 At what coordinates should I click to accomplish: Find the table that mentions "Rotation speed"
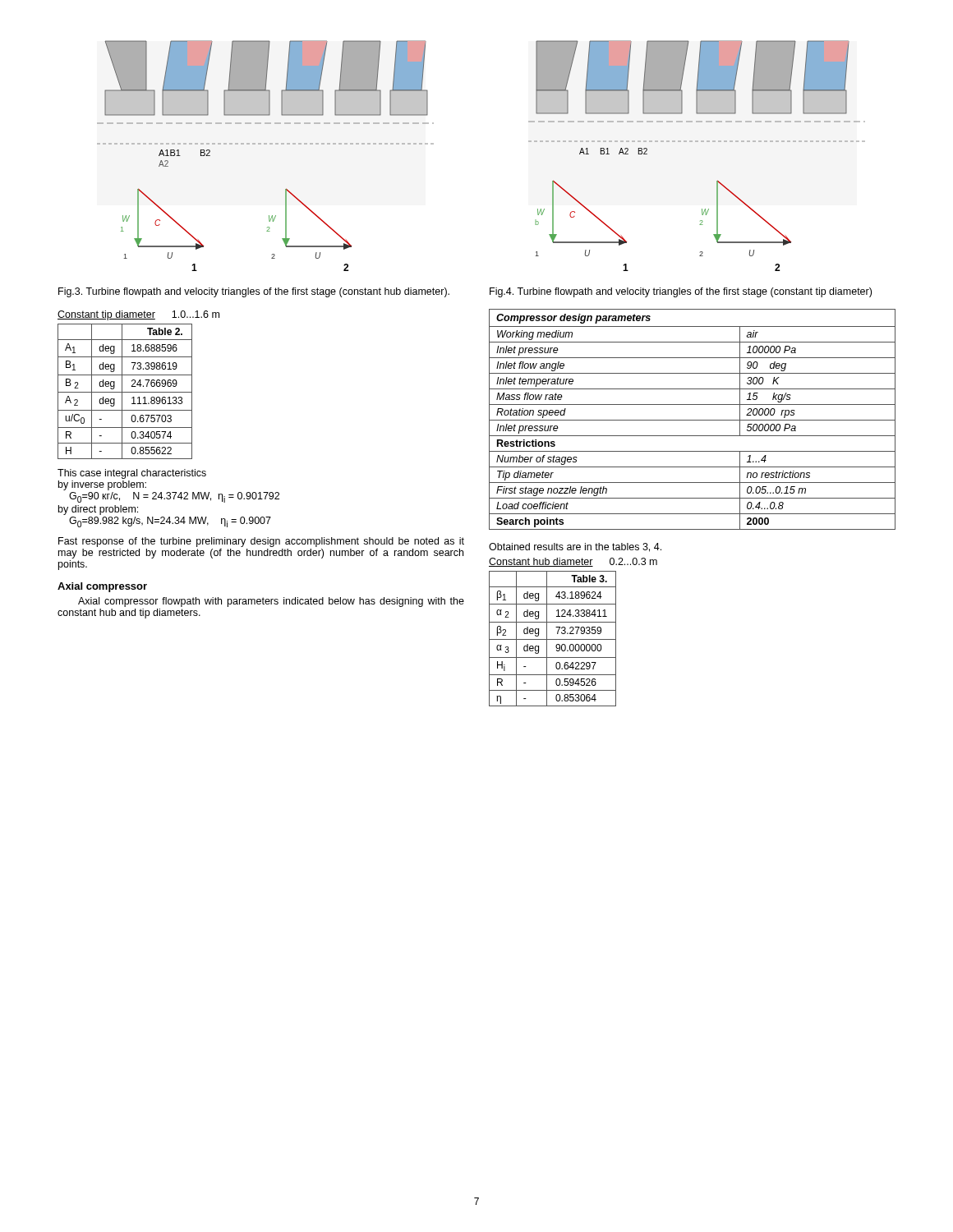[692, 419]
